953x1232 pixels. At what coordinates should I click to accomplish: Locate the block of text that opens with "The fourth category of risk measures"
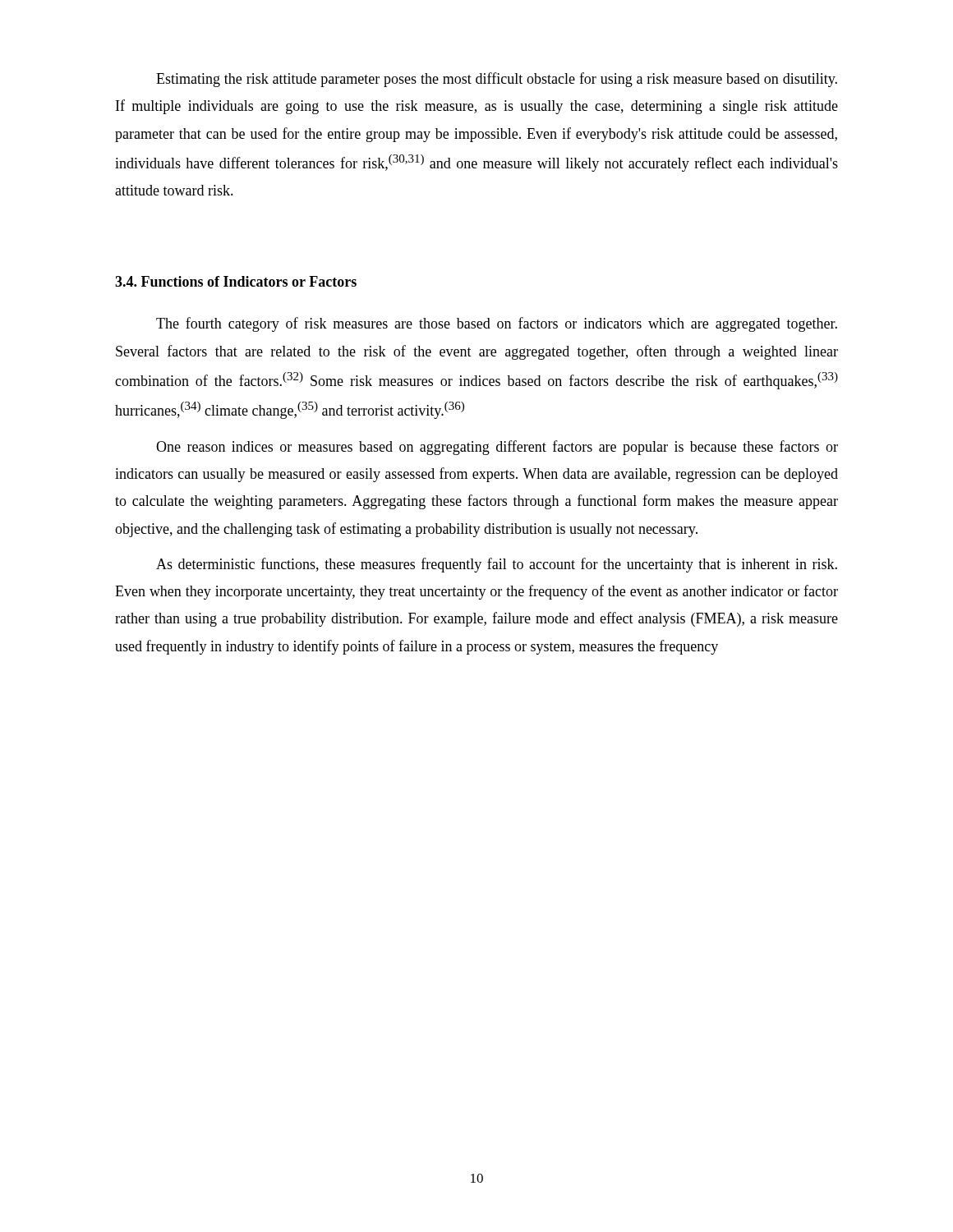pos(476,367)
